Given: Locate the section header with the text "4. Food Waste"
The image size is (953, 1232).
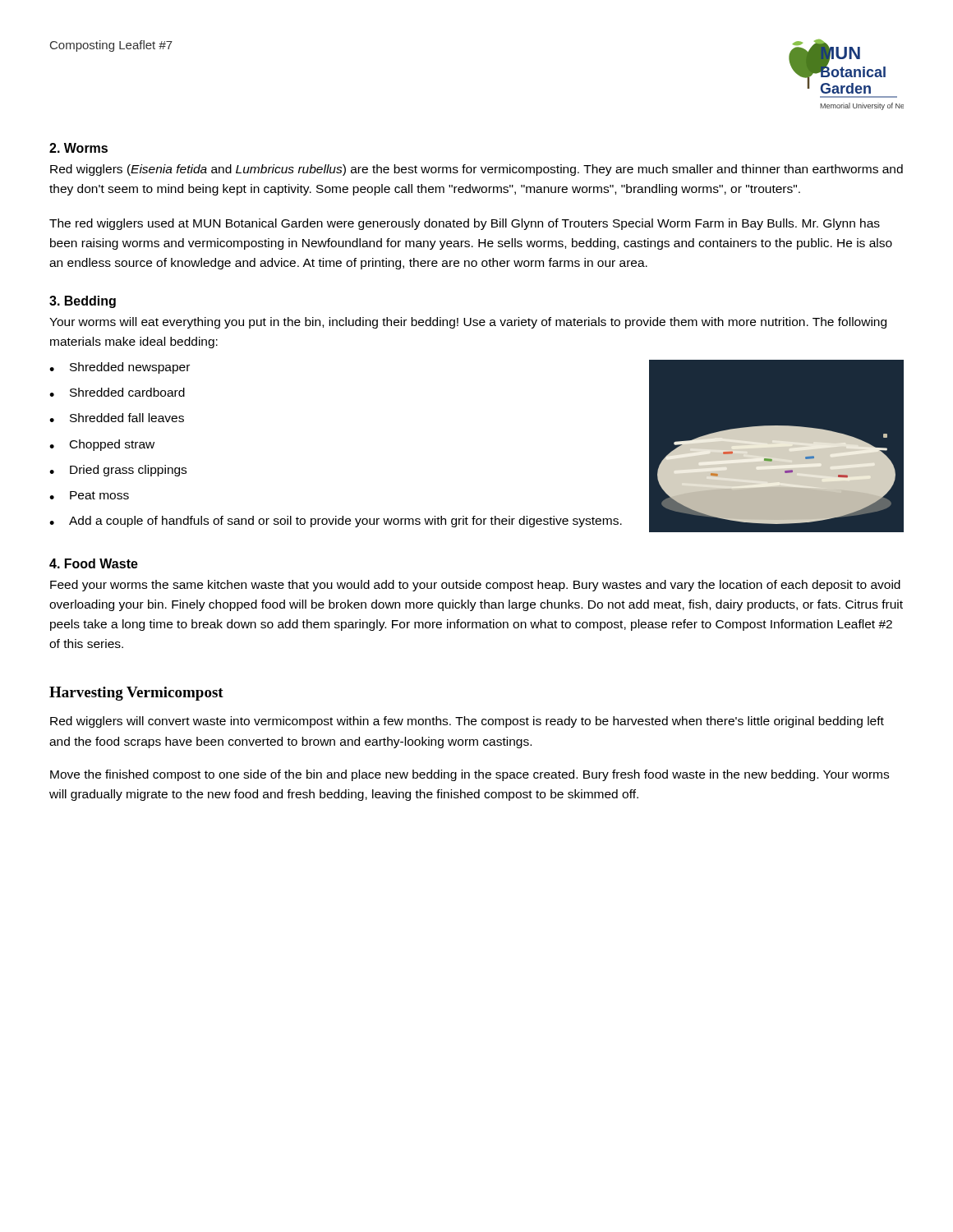Looking at the screenshot, I should (94, 564).
